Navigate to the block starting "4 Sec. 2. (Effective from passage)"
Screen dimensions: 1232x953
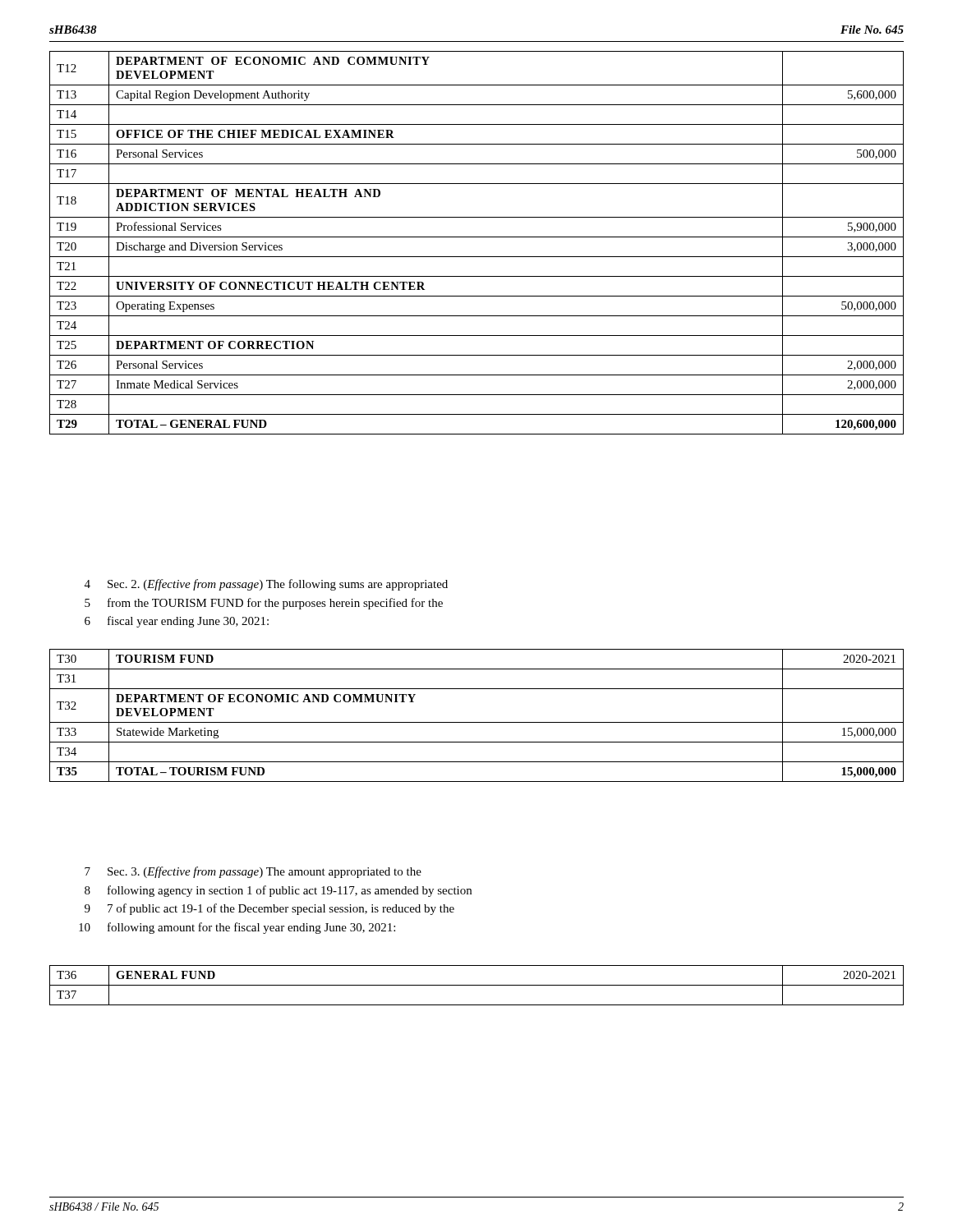[x=266, y=585]
